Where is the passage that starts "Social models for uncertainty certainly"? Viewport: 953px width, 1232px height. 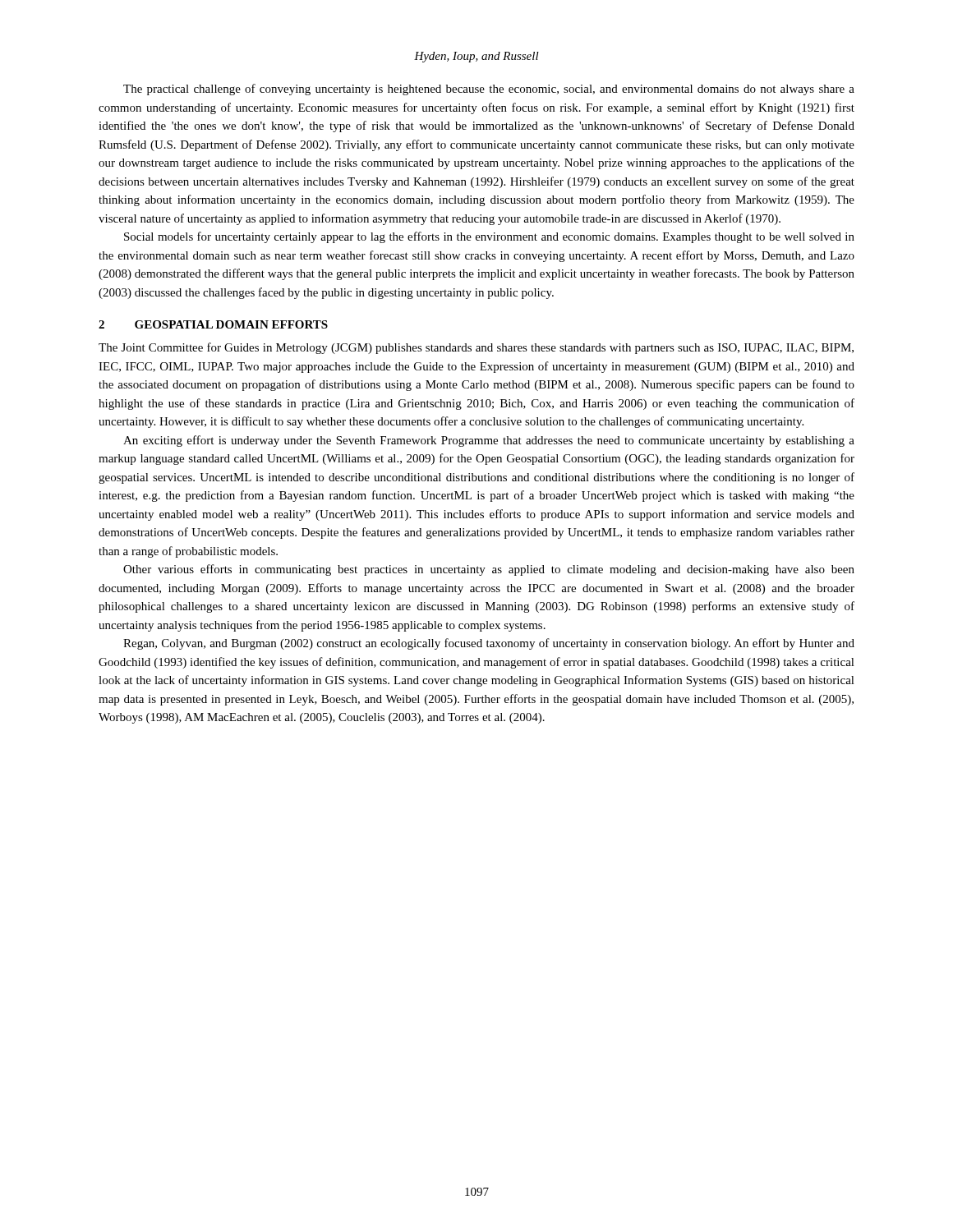[x=476, y=265]
